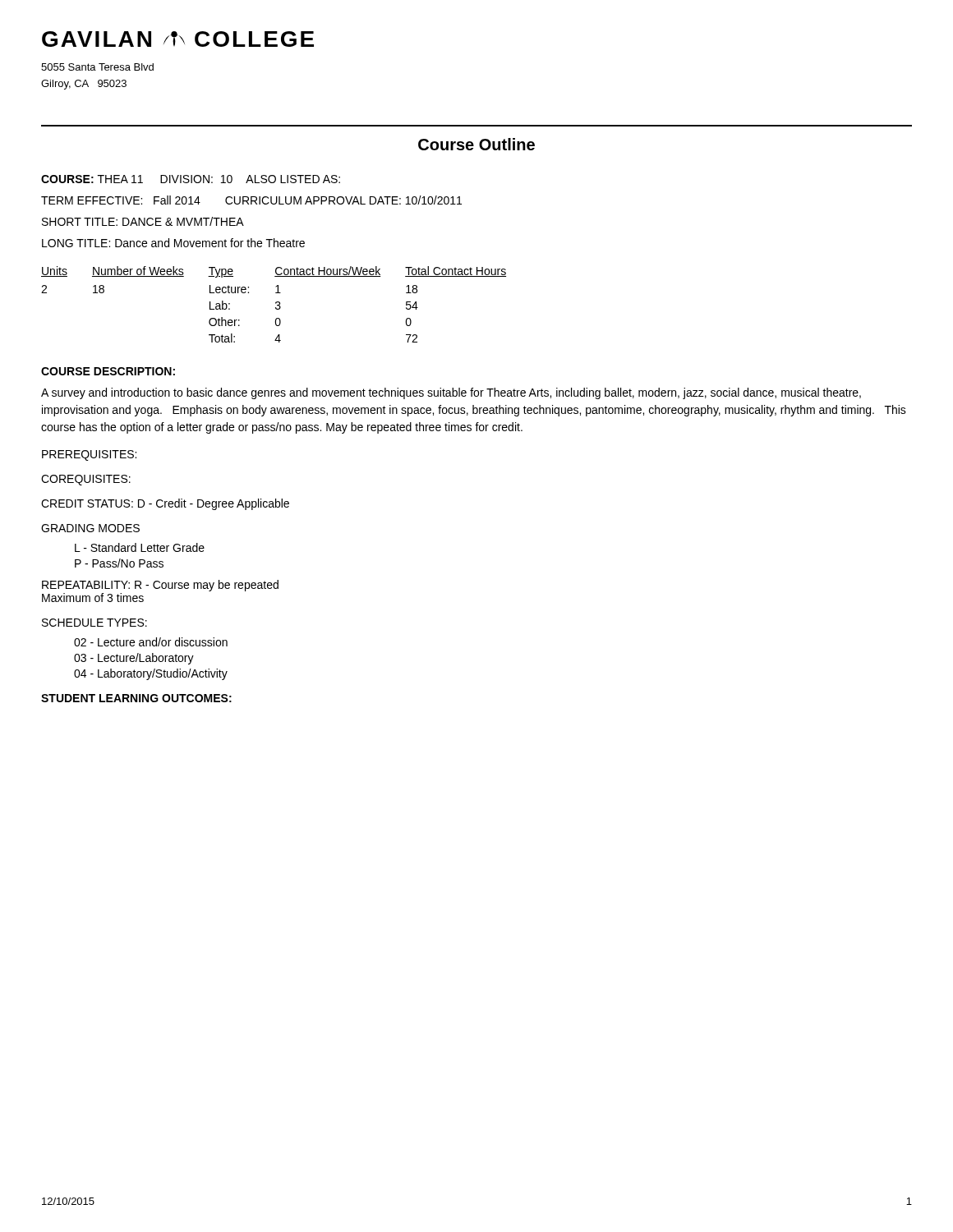Locate the passage starting "REPEATABILITY: R -"
The height and width of the screenshot is (1232, 953).
[x=160, y=591]
